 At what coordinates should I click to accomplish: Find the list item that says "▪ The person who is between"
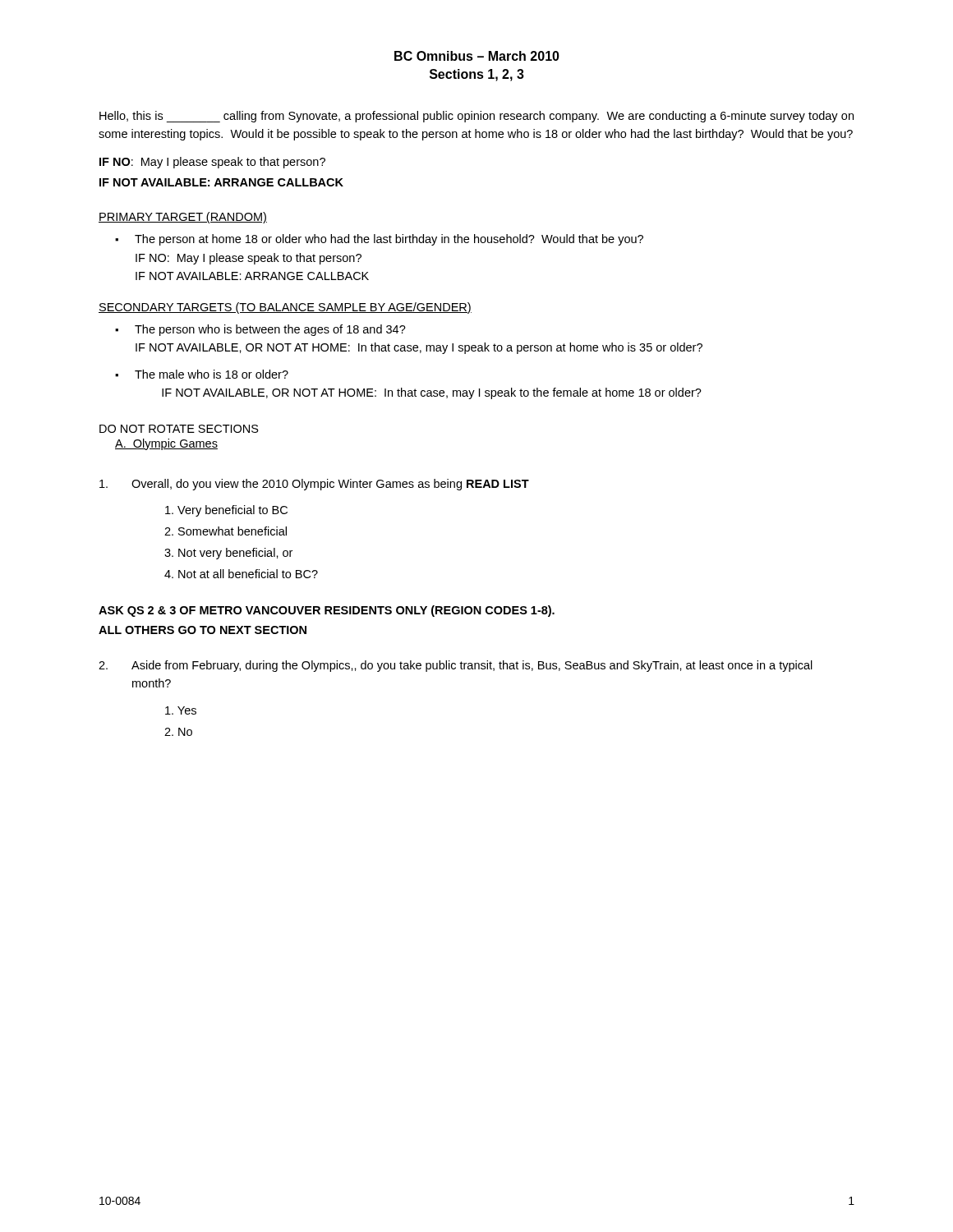[485, 338]
